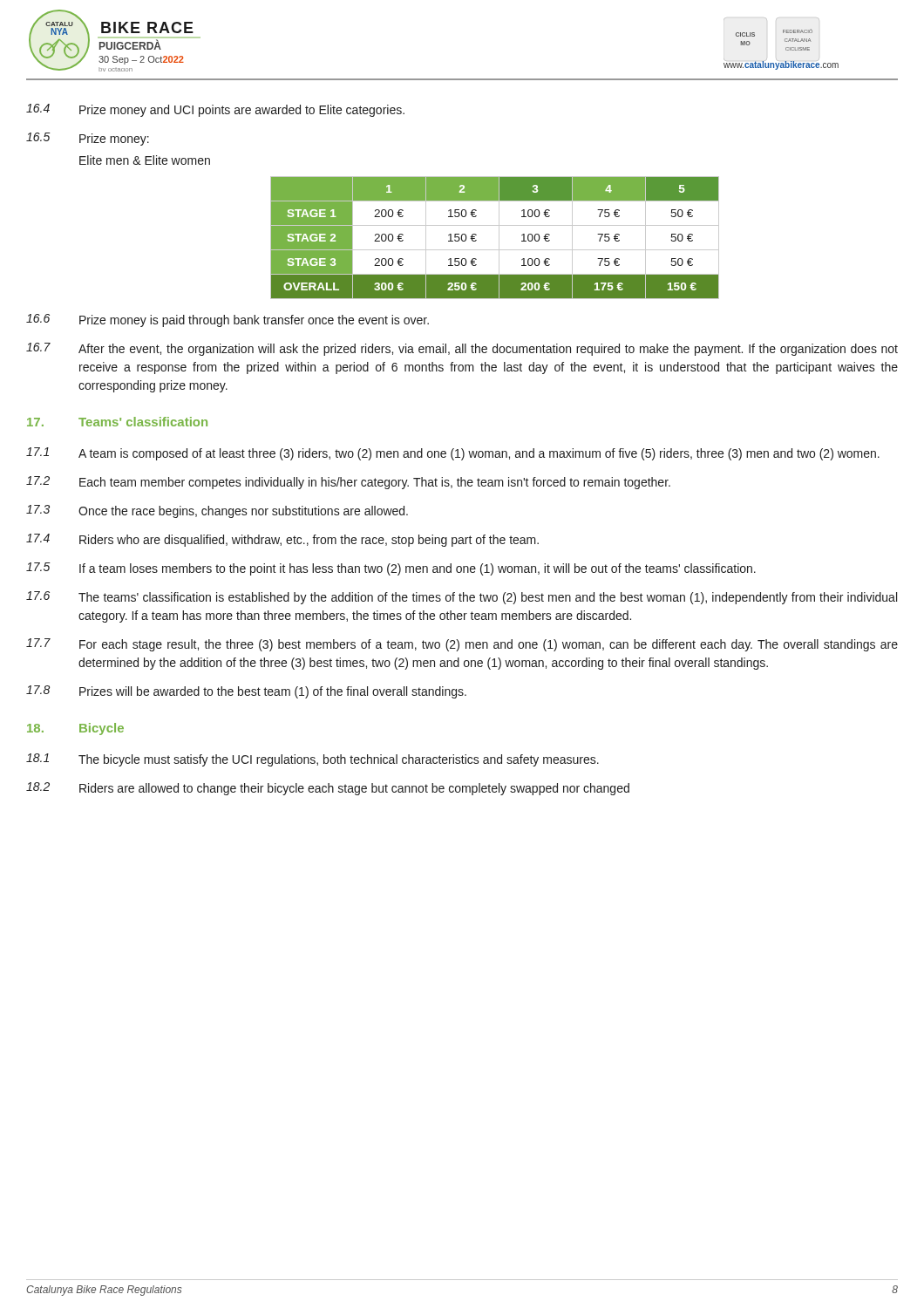Locate the block of text that opens with "16.6 Prize money is paid through"

click(228, 320)
